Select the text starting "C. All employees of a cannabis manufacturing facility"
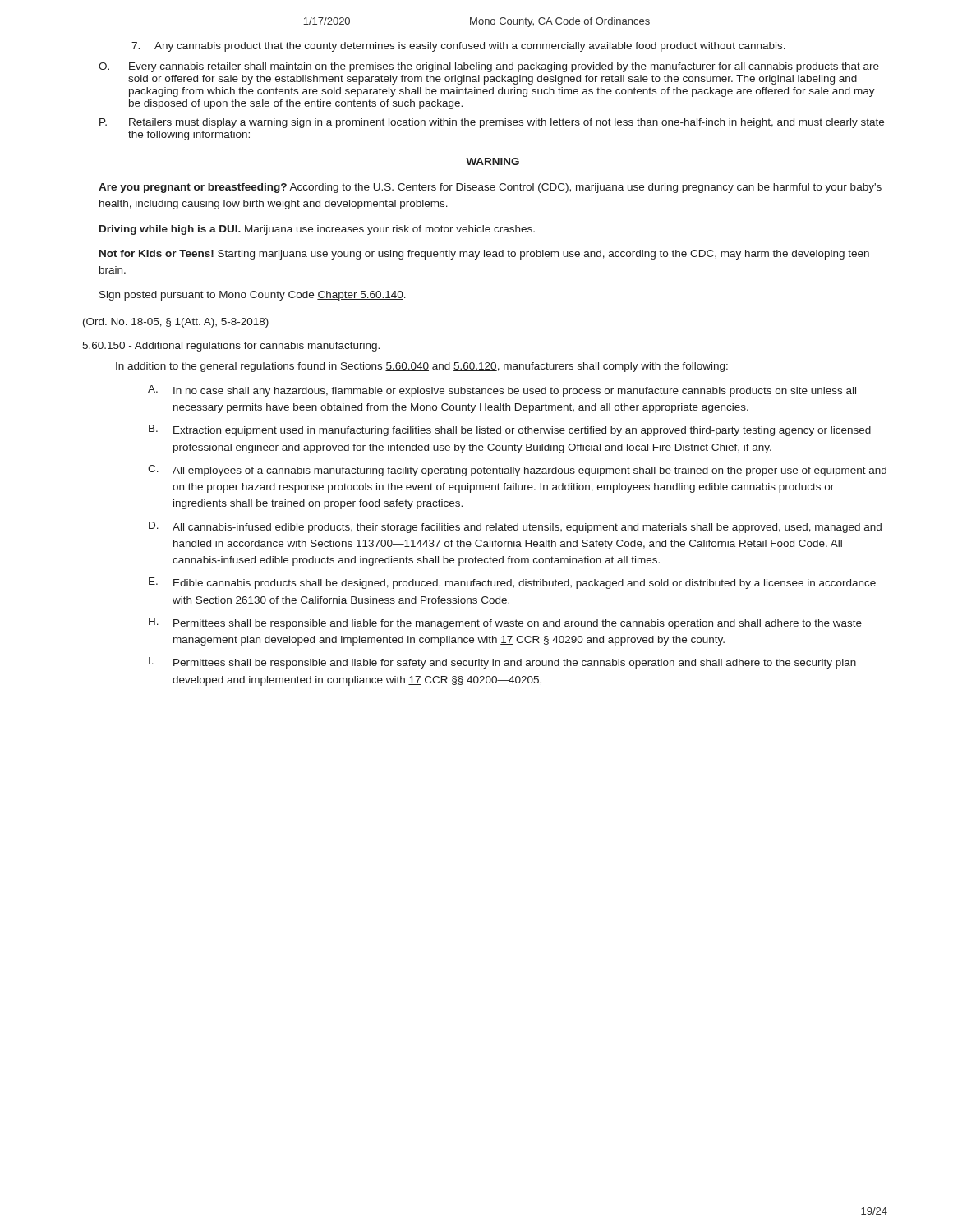Screen dimensions: 1232x953 coord(518,487)
